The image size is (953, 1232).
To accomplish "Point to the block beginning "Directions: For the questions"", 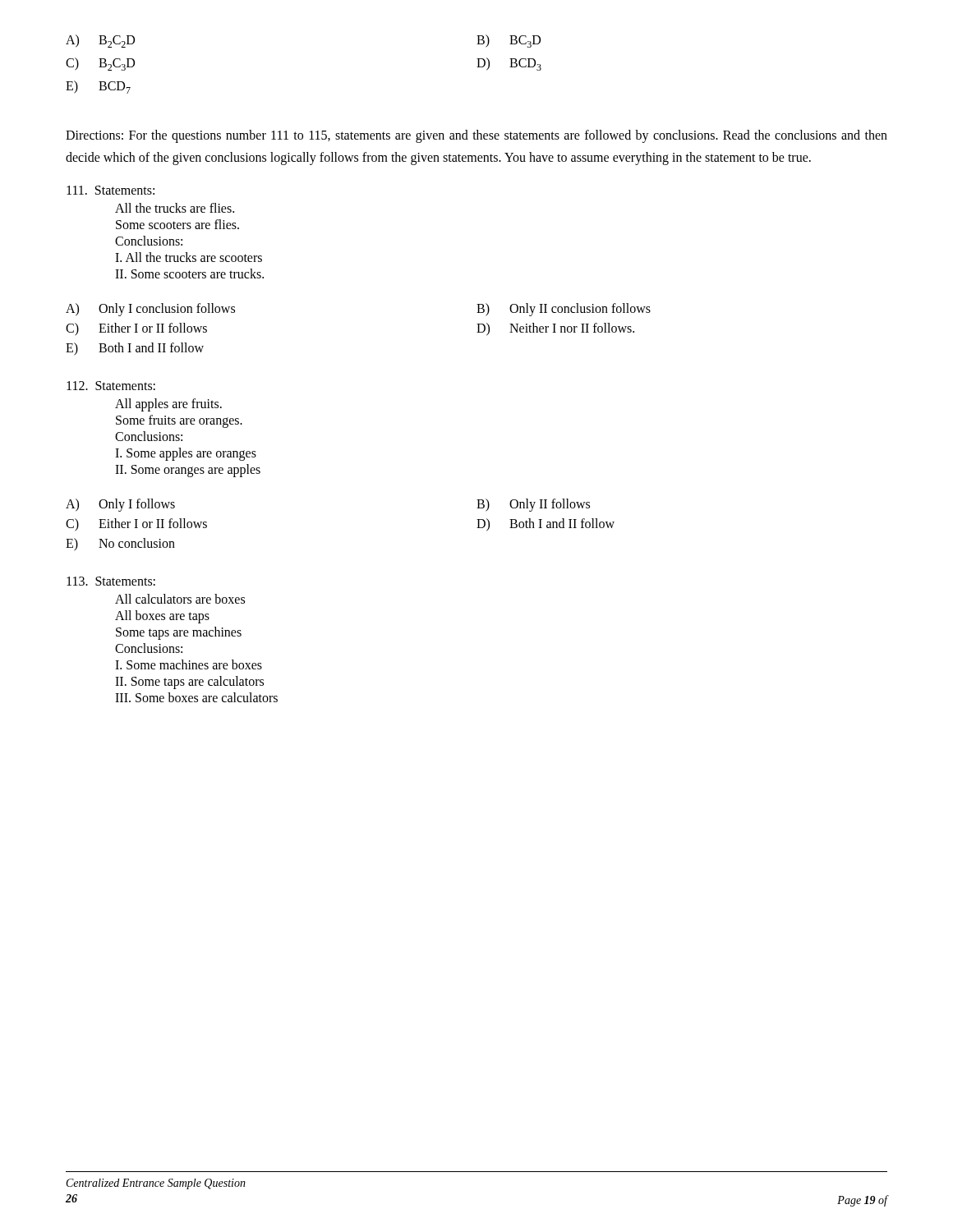I will click(476, 146).
